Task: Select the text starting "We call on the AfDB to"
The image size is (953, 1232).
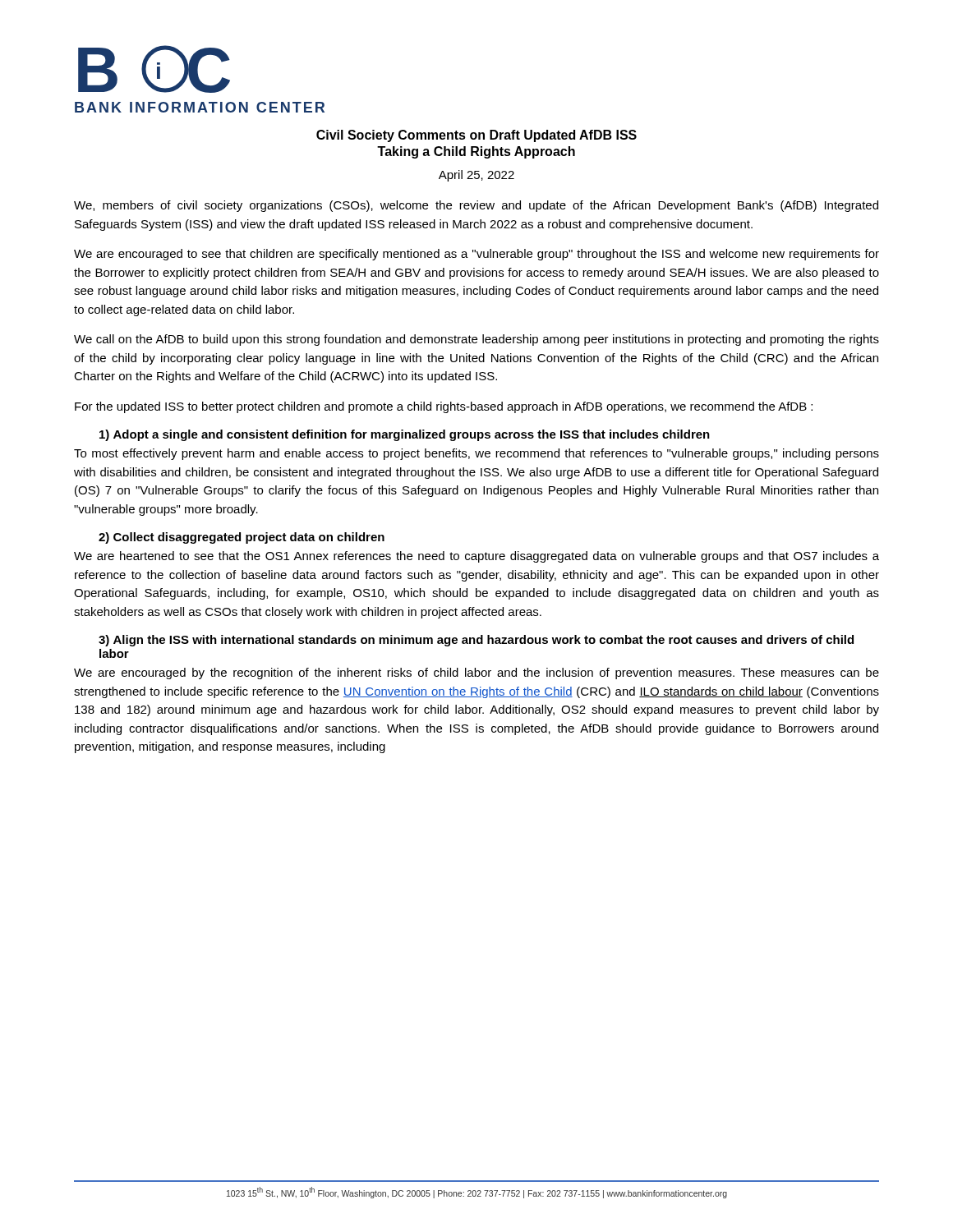Action: (x=476, y=357)
